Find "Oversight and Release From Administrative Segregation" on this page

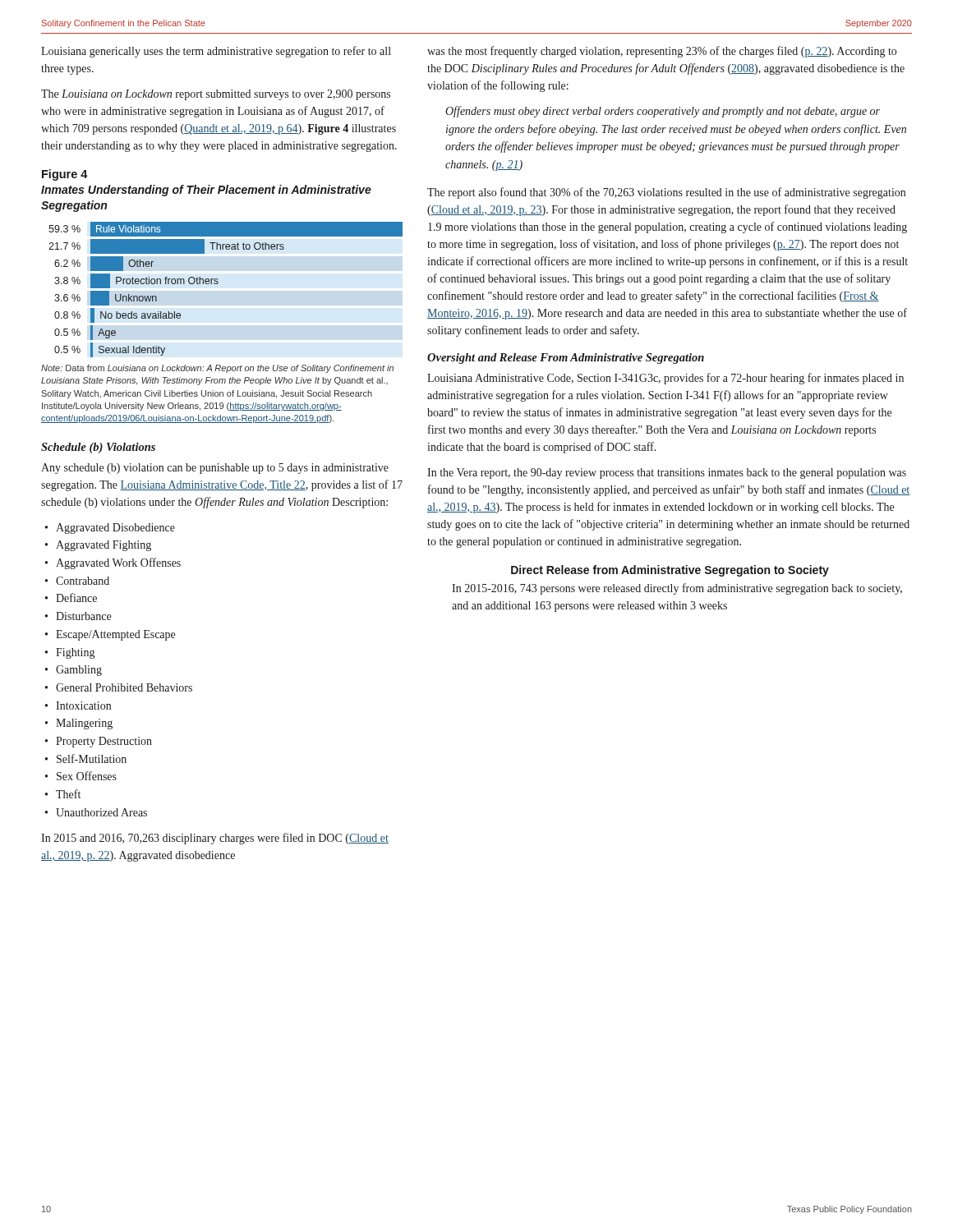[566, 357]
